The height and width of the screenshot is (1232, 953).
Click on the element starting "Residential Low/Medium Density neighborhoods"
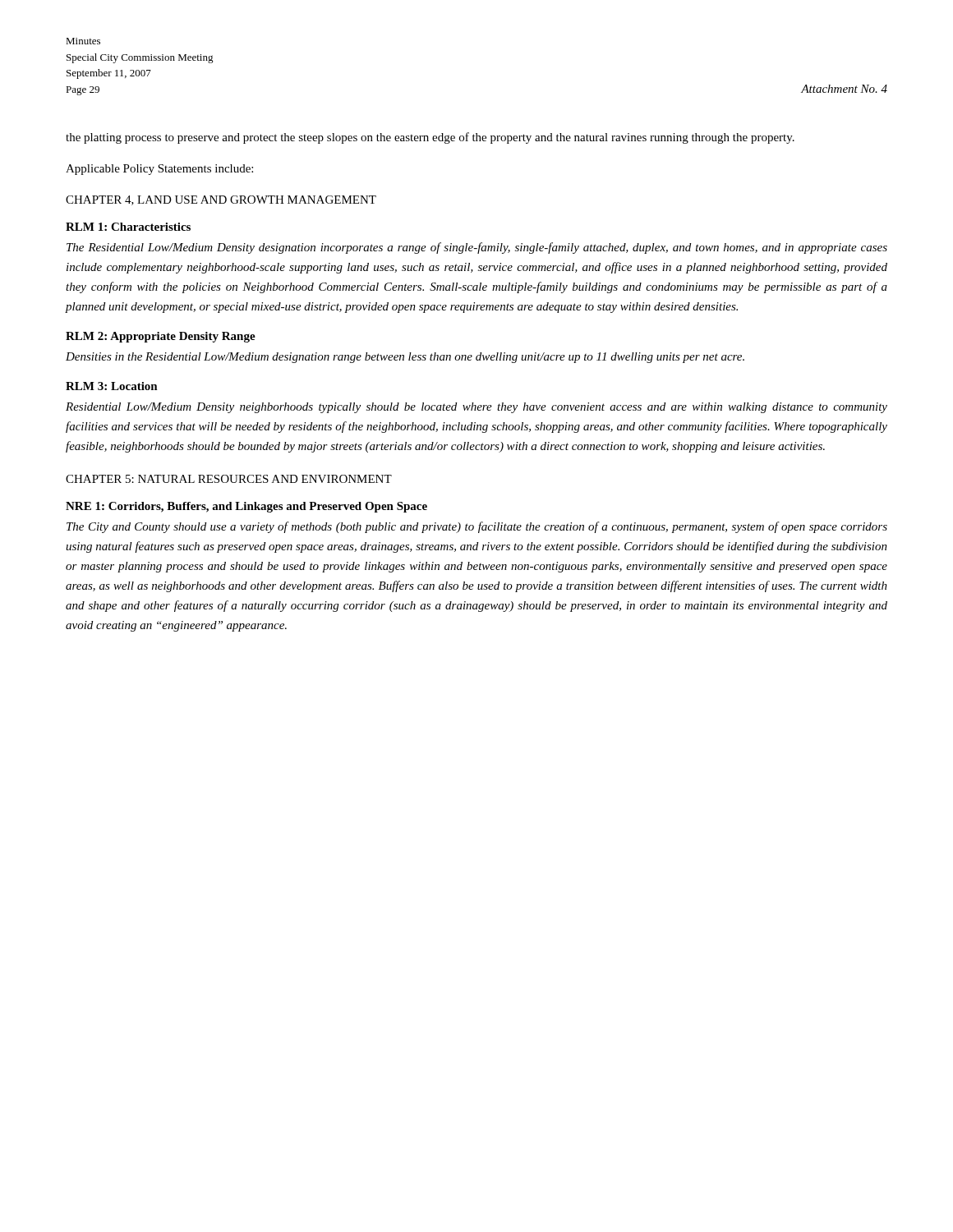tap(476, 426)
